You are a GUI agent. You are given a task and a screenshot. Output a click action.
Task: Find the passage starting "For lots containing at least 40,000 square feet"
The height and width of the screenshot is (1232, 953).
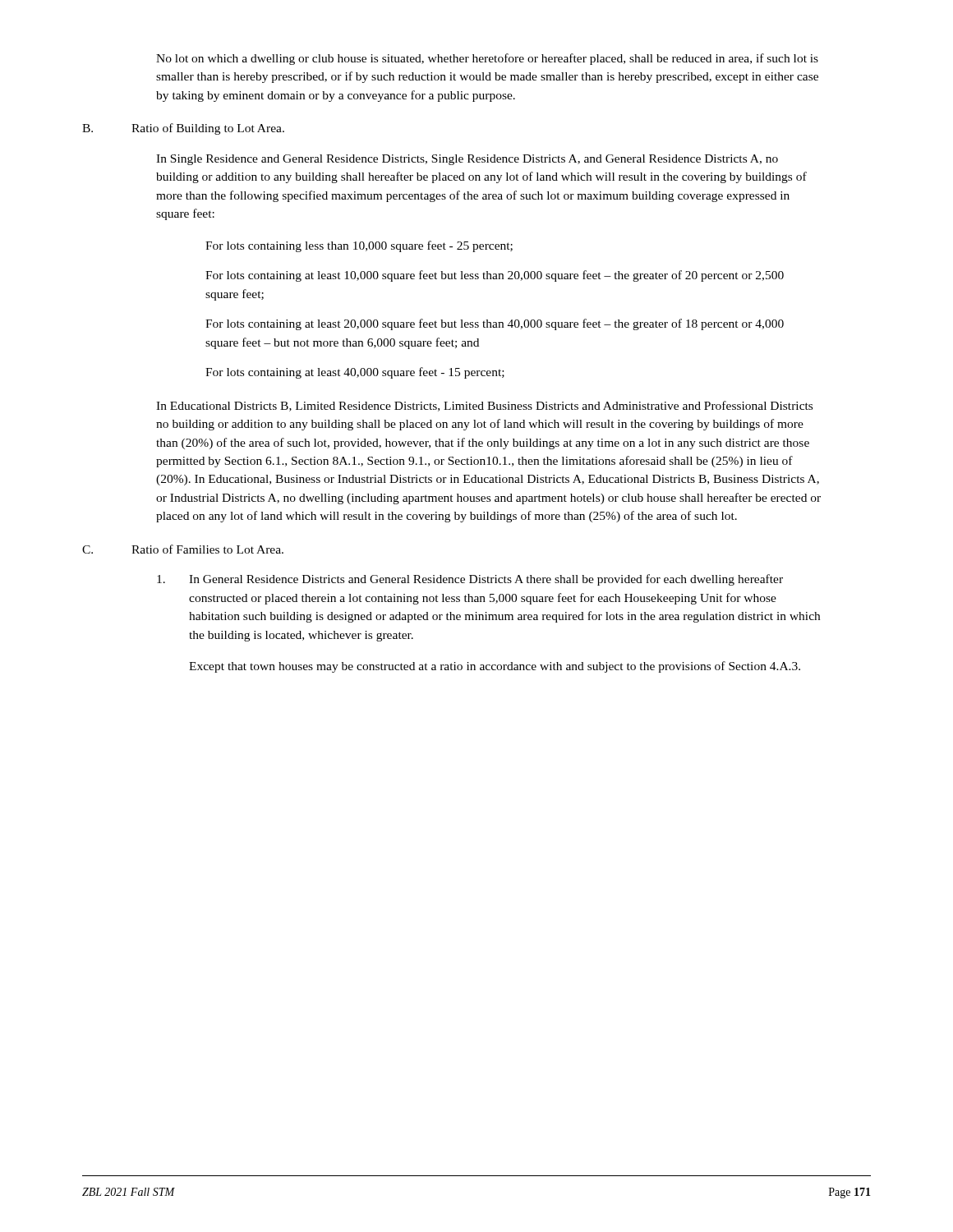501,372
